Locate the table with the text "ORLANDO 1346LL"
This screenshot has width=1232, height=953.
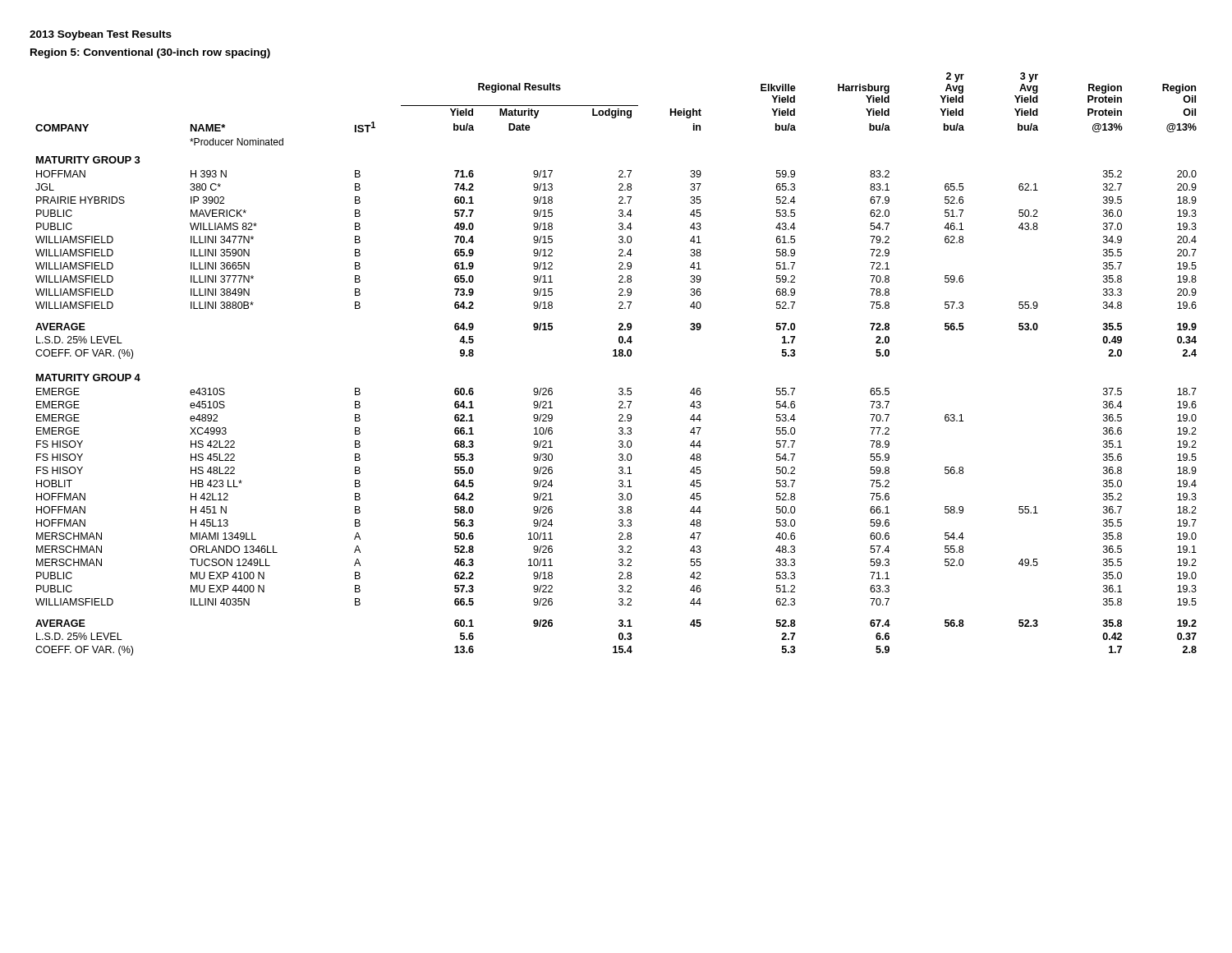click(616, 363)
